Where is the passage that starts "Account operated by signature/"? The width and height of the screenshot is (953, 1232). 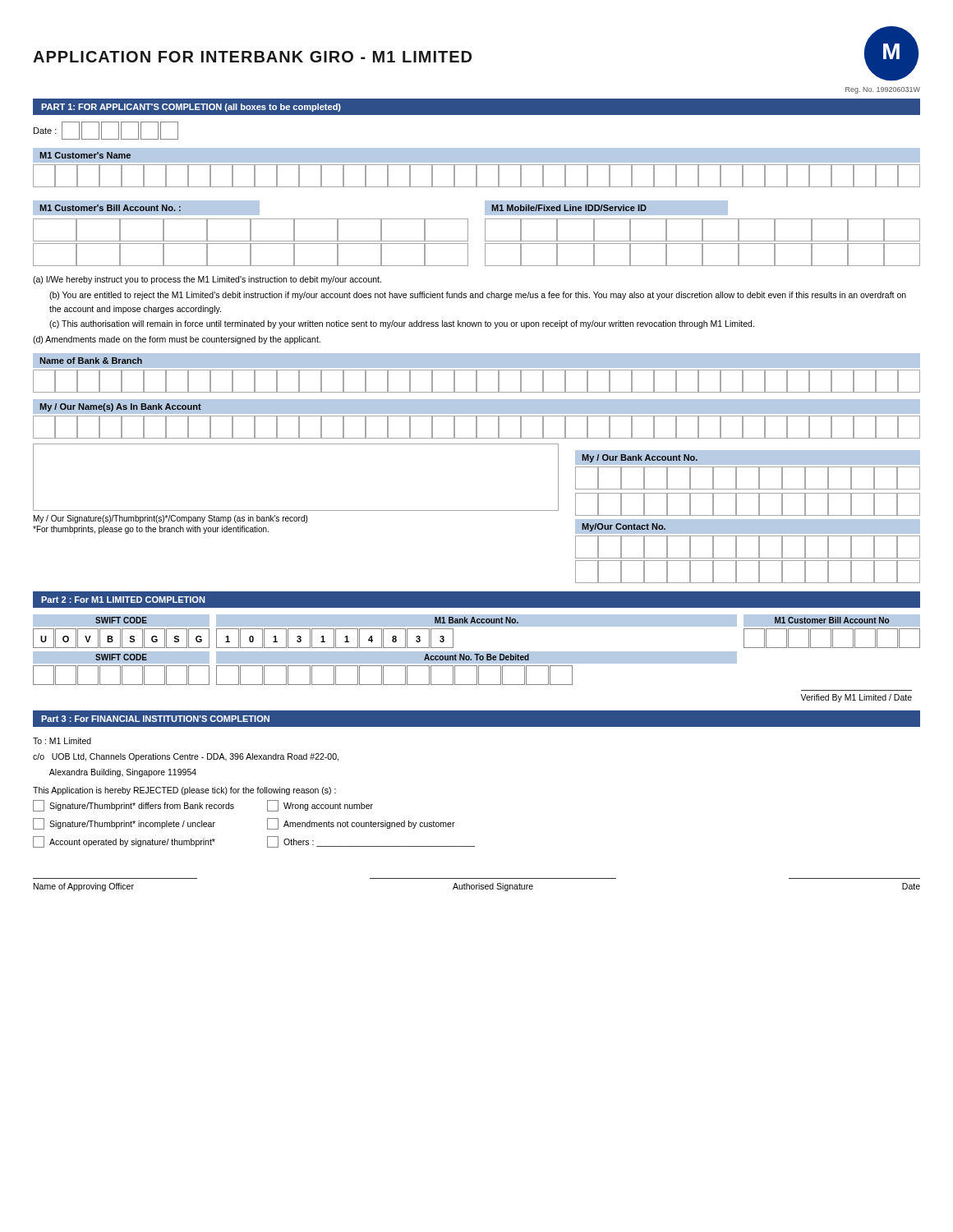124,842
